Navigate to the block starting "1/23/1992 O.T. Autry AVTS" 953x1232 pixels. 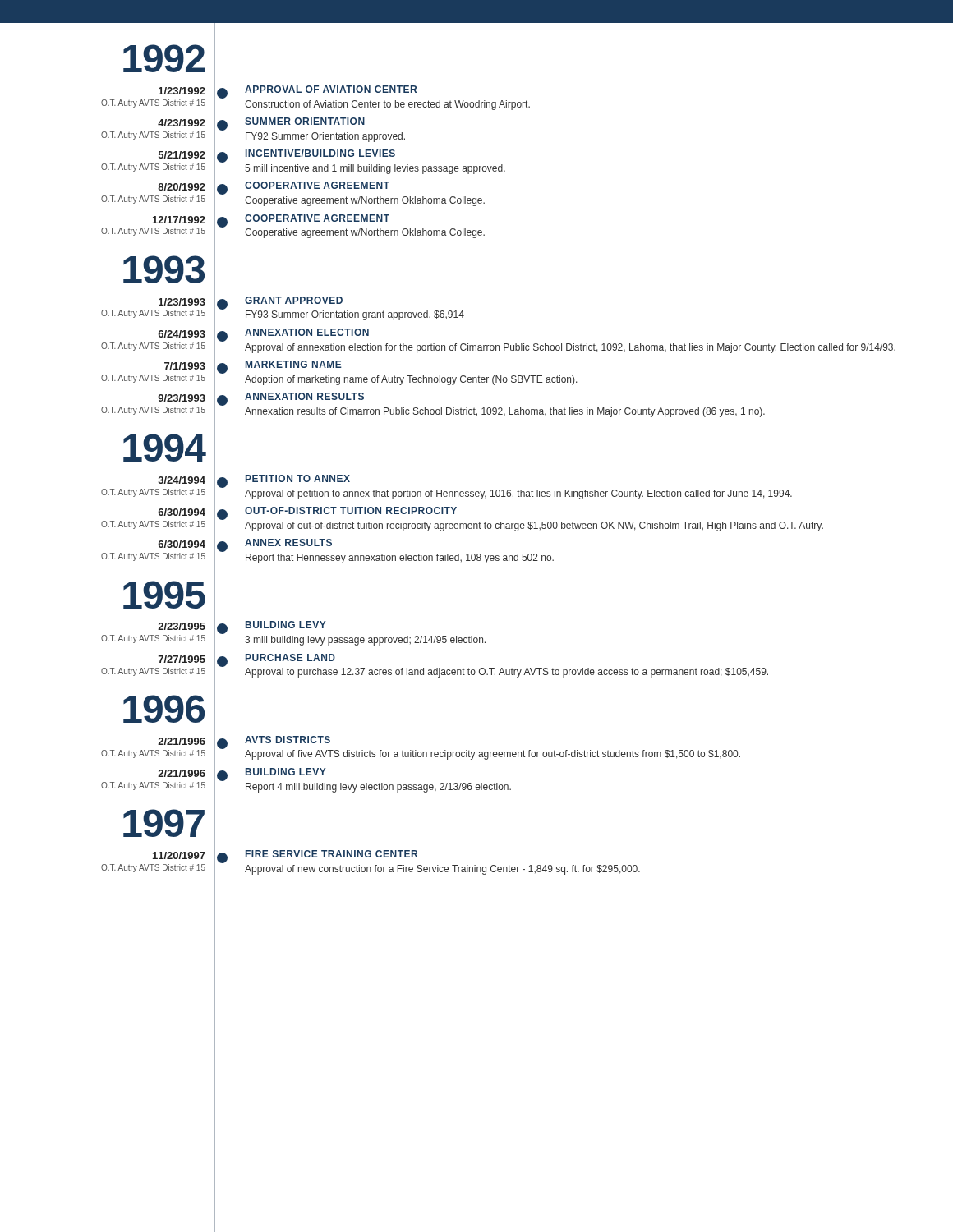coord(476,97)
